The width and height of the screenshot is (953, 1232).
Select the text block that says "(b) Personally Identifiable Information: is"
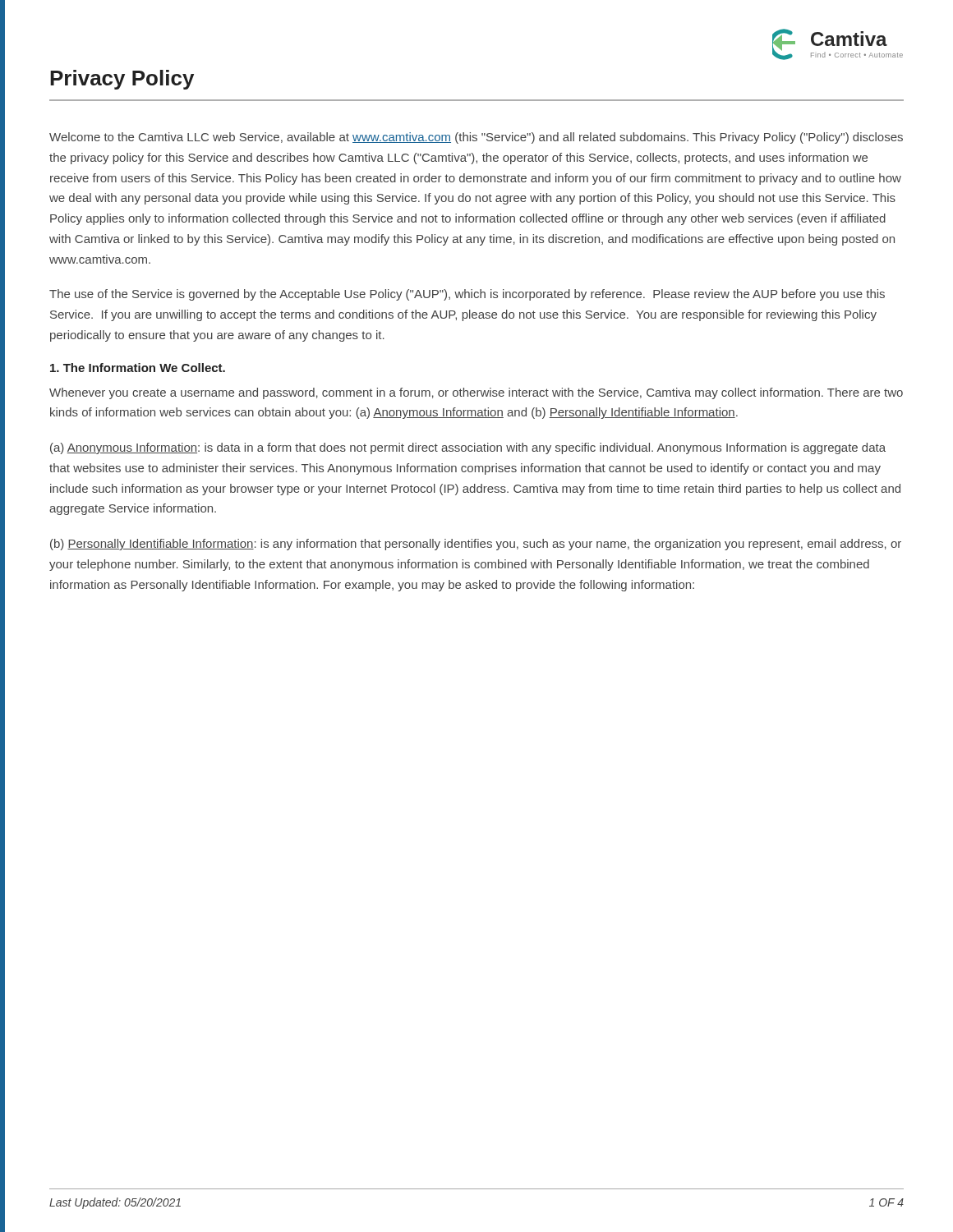[475, 564]
